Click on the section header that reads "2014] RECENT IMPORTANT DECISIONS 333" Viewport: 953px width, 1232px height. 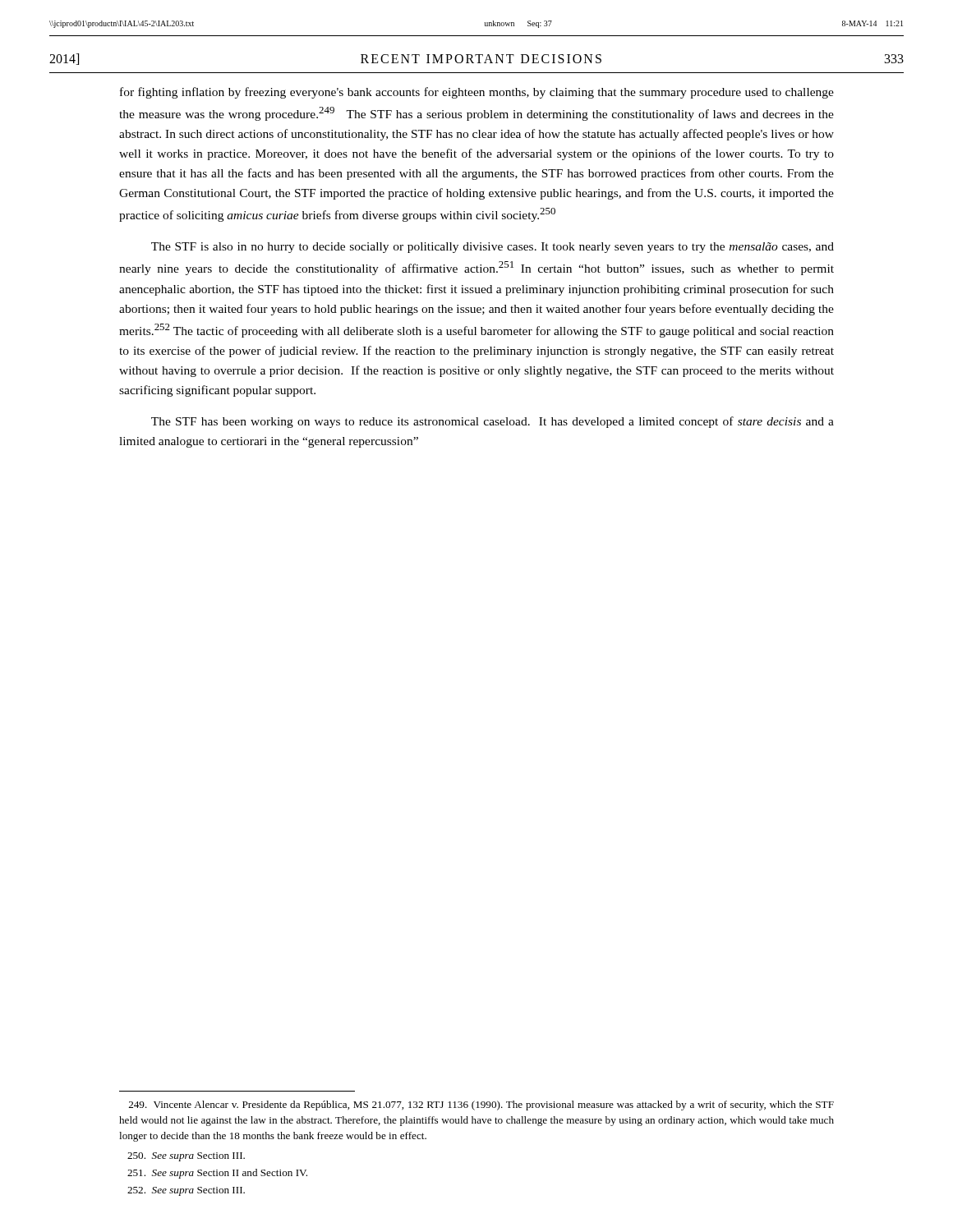point(476,59)
